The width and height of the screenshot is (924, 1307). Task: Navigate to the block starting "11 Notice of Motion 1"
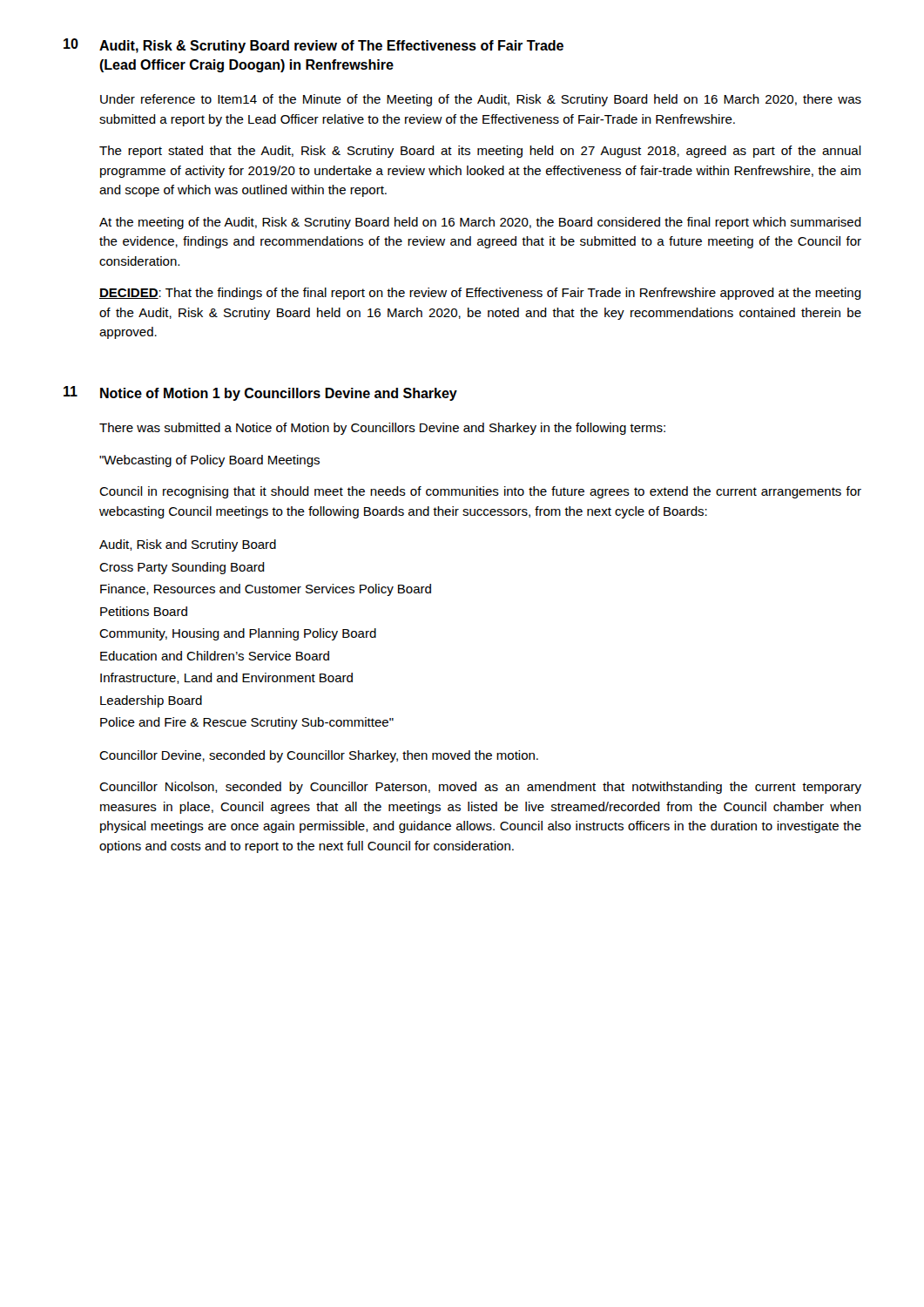click(260, 393)
